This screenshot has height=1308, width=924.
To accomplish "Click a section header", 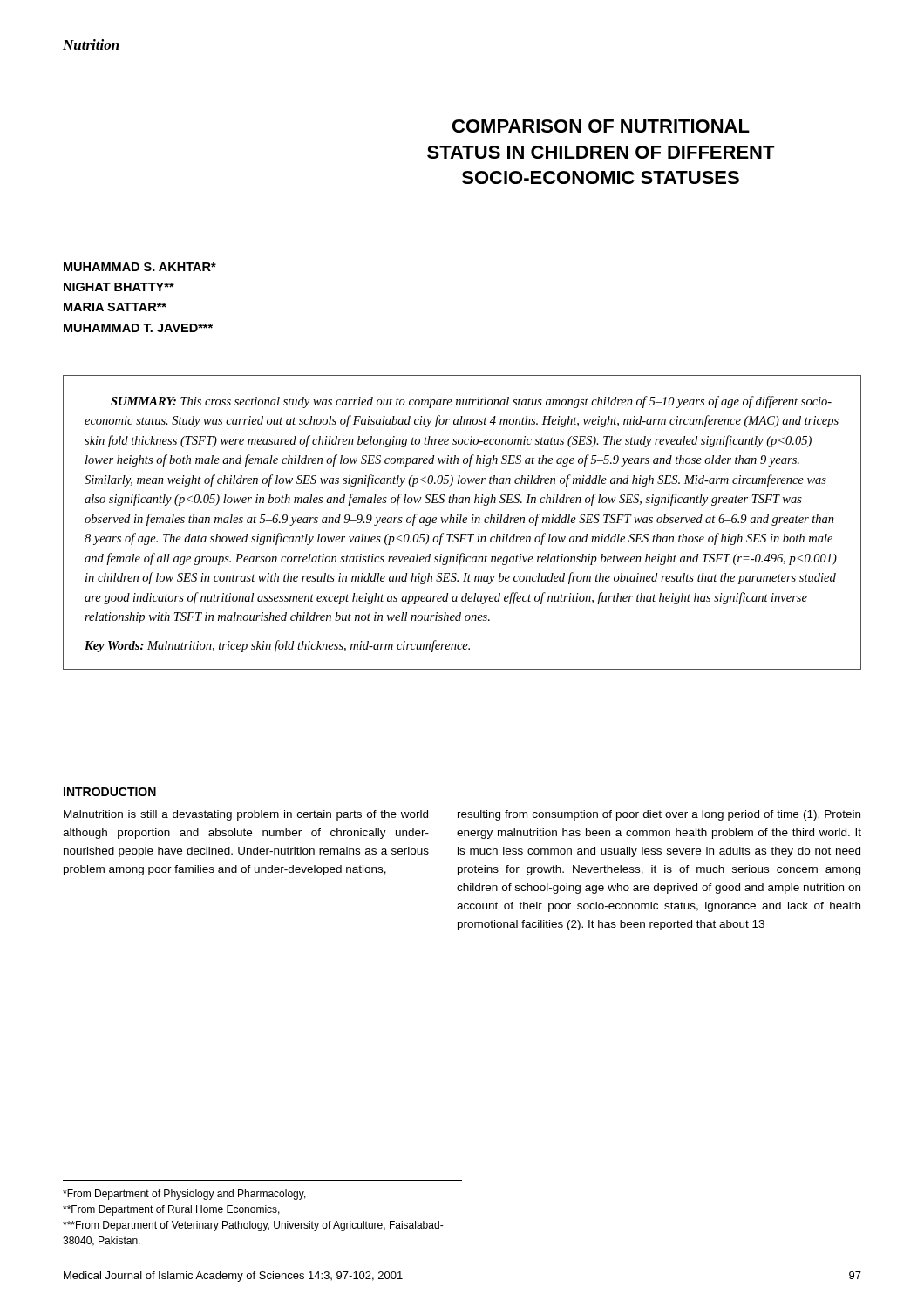I will pyautogui.click(x=462, y=792).
